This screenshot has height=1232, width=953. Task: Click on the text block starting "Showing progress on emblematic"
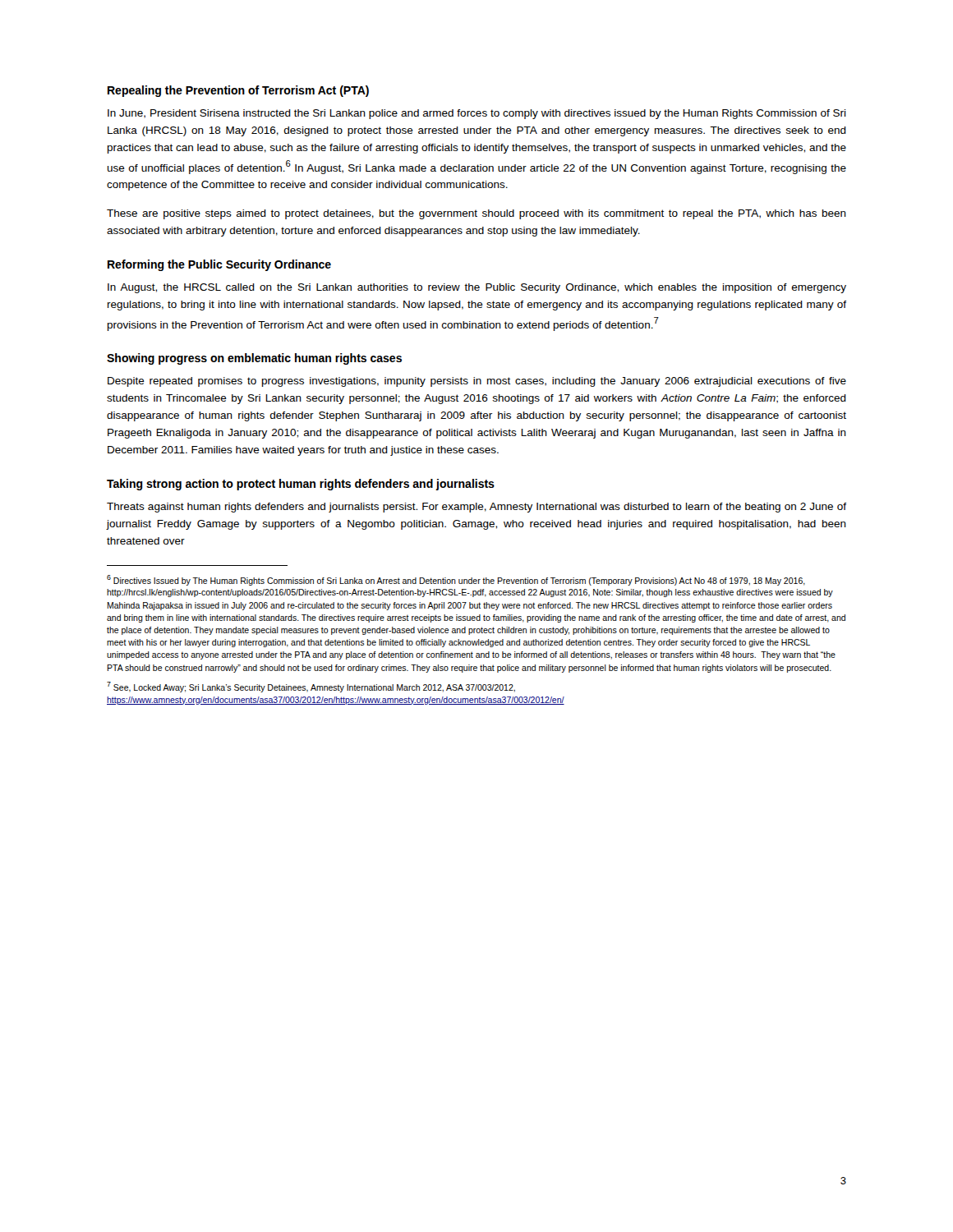pos(254,358)
